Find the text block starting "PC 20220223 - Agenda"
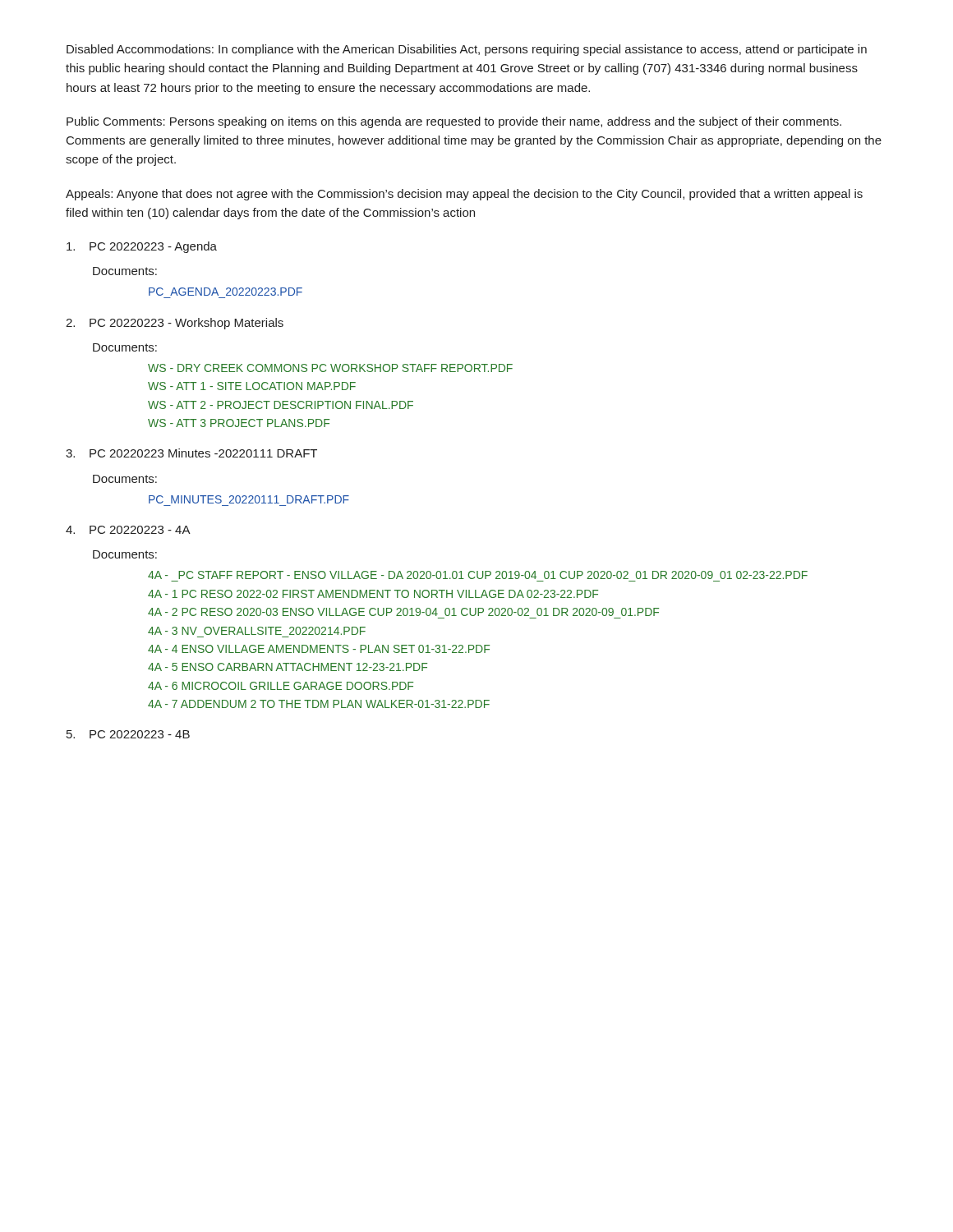This screenshot has width=953, height=1232. pos(142,247)
